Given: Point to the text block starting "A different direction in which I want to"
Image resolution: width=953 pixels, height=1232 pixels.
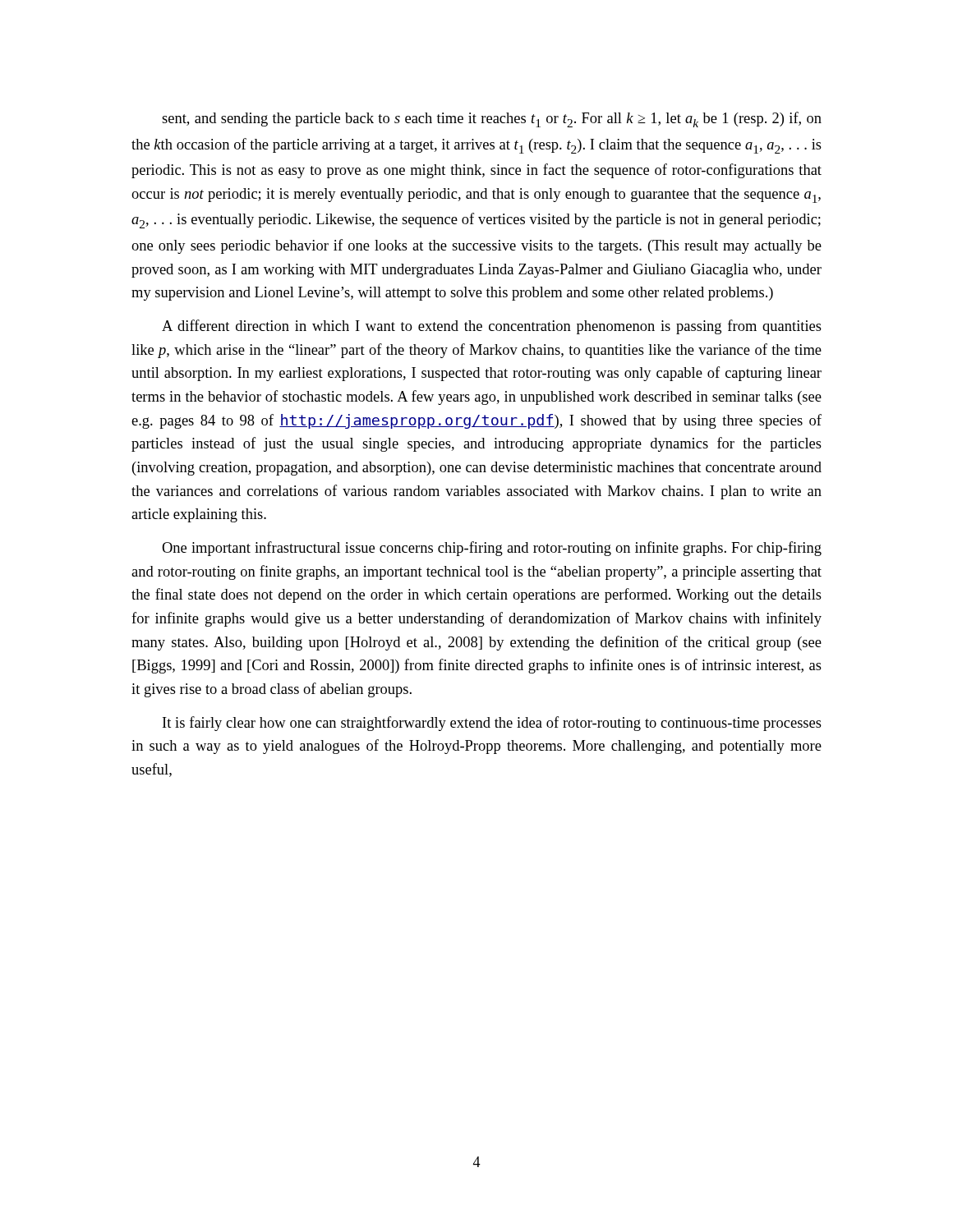Looking at the screenshot, I should pos(476,421).
